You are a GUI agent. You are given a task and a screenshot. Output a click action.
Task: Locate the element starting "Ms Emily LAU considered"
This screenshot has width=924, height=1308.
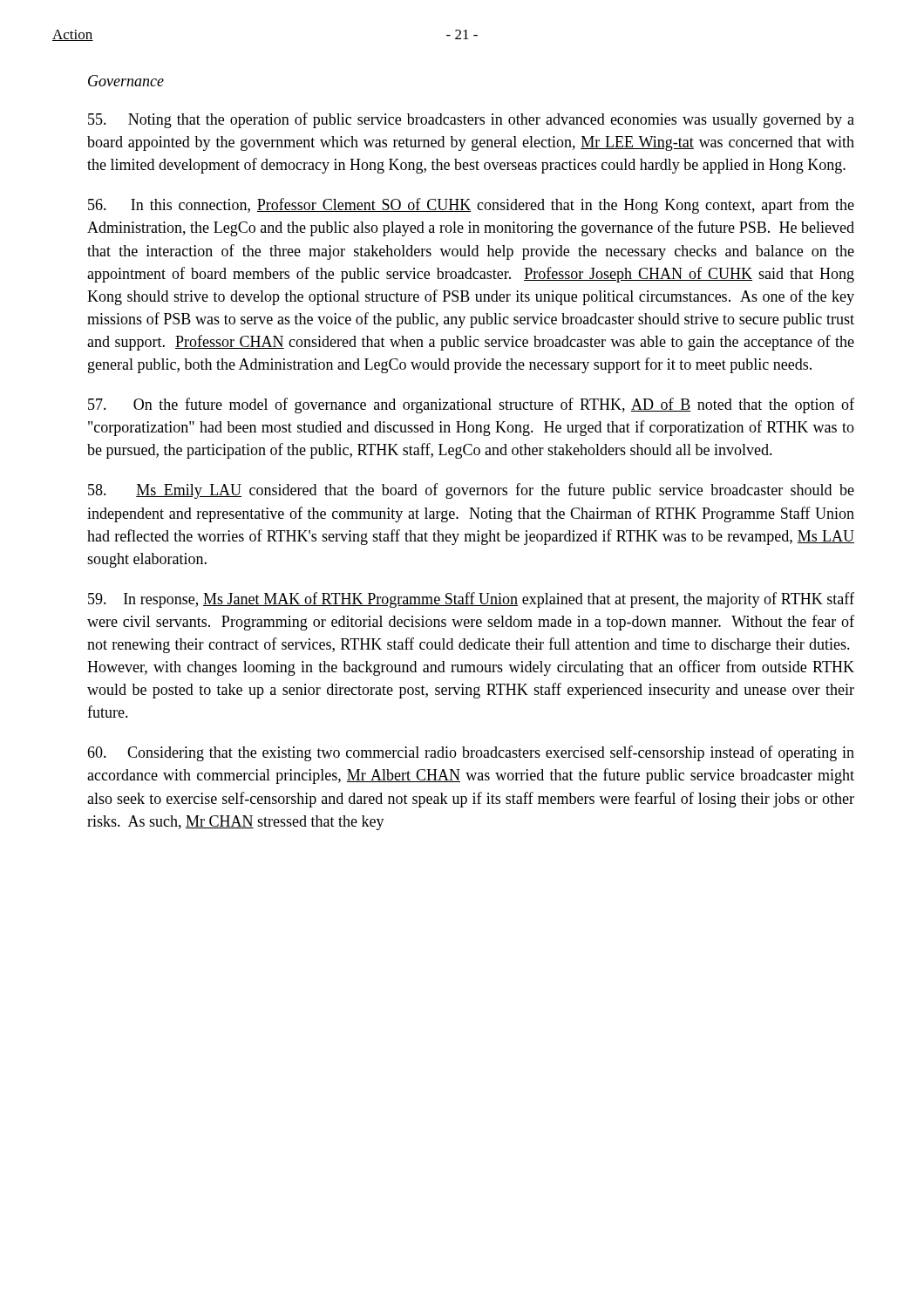tap(471, 525)
